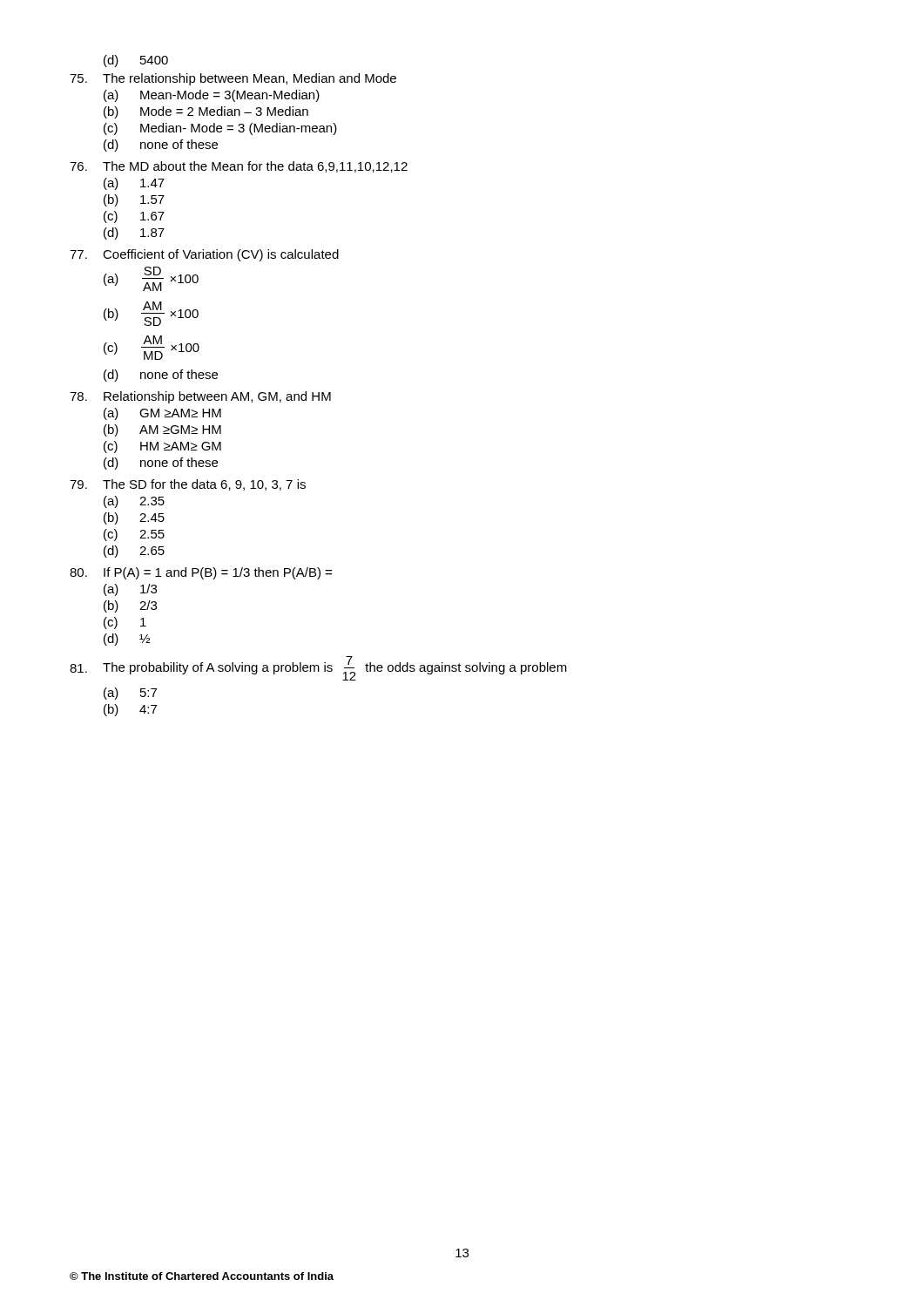Find the region starting "(b) 1.57"
The height and width of the screenshot is (1307, 924).
157,201
